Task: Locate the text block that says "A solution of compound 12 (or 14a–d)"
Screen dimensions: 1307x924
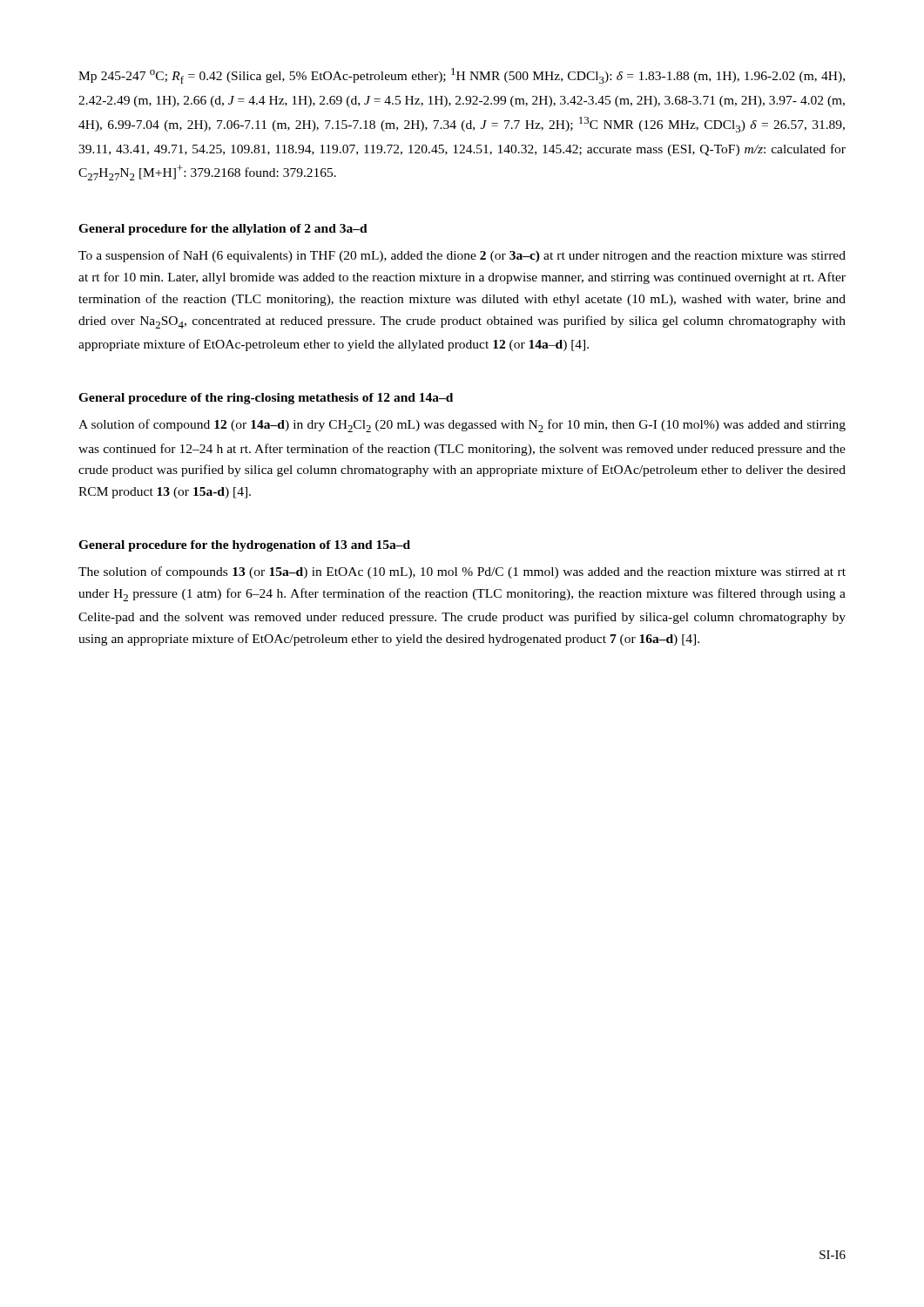Action: tap(462, 458)
